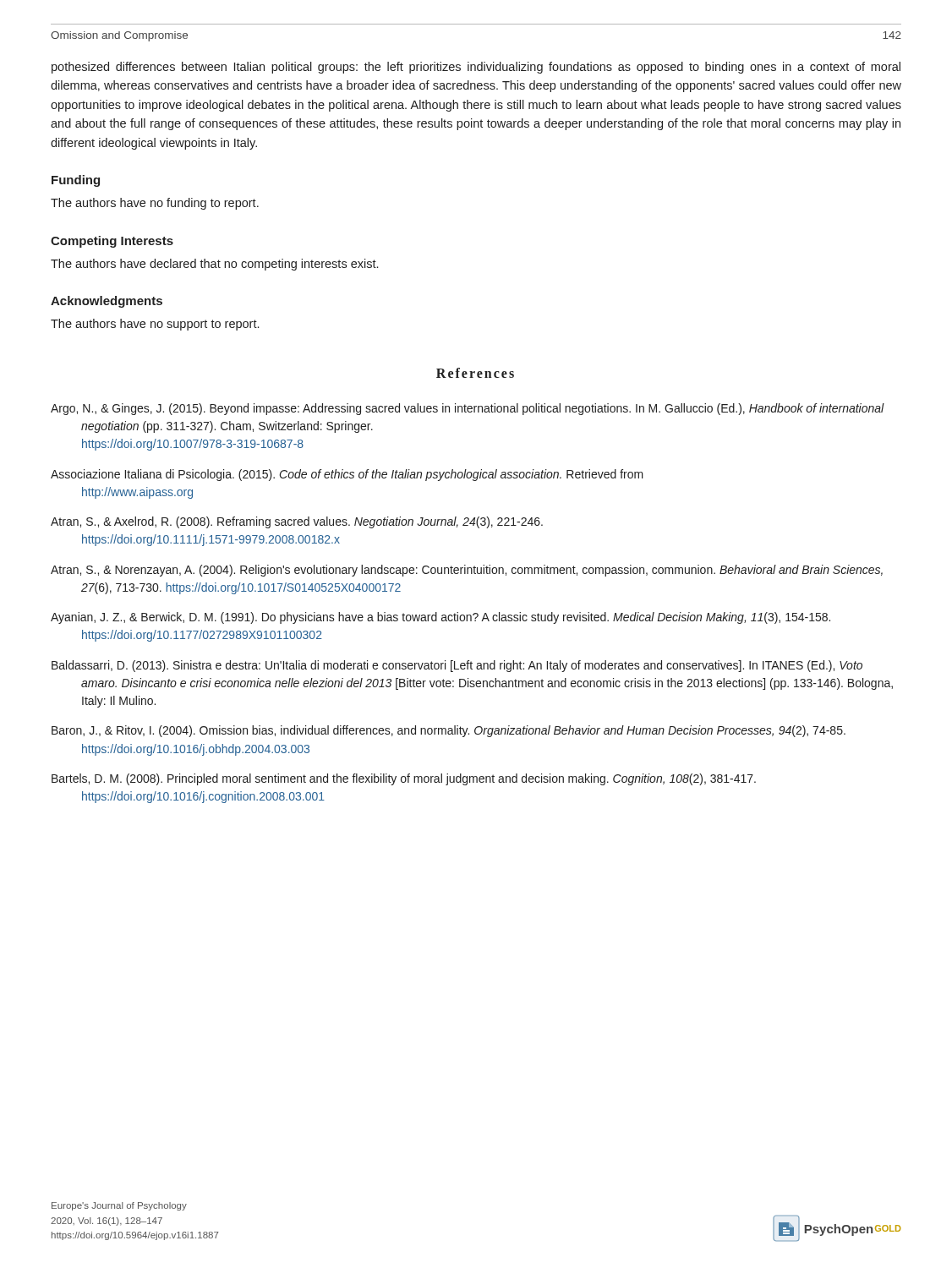Click on the text block starting "Baldassarri, D. (2013). Sinistra e destra: Un'Italia di"
Viewport: 952px width, 1268px height.
pos(472,683)
